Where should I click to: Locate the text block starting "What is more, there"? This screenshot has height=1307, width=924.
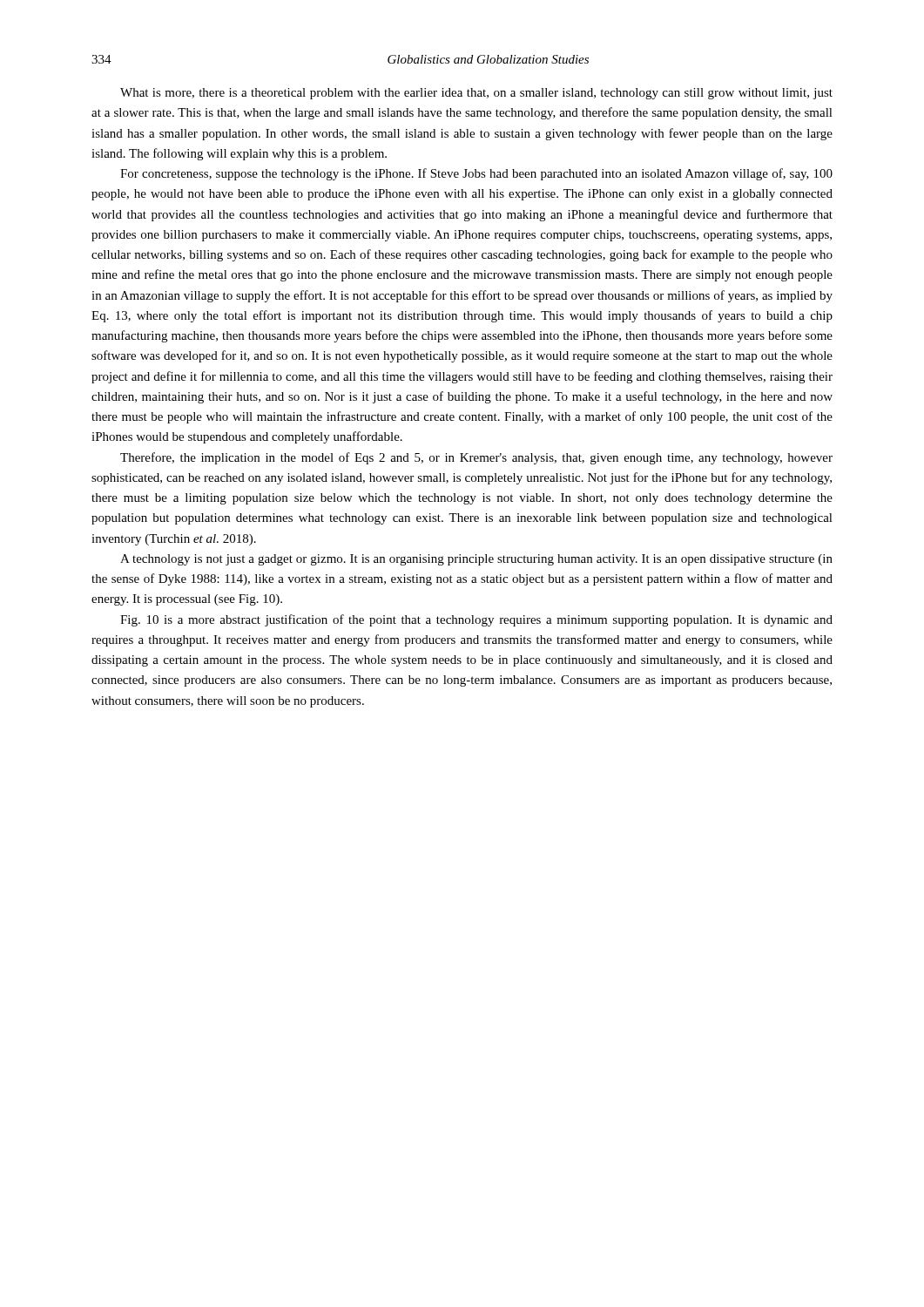462,397
